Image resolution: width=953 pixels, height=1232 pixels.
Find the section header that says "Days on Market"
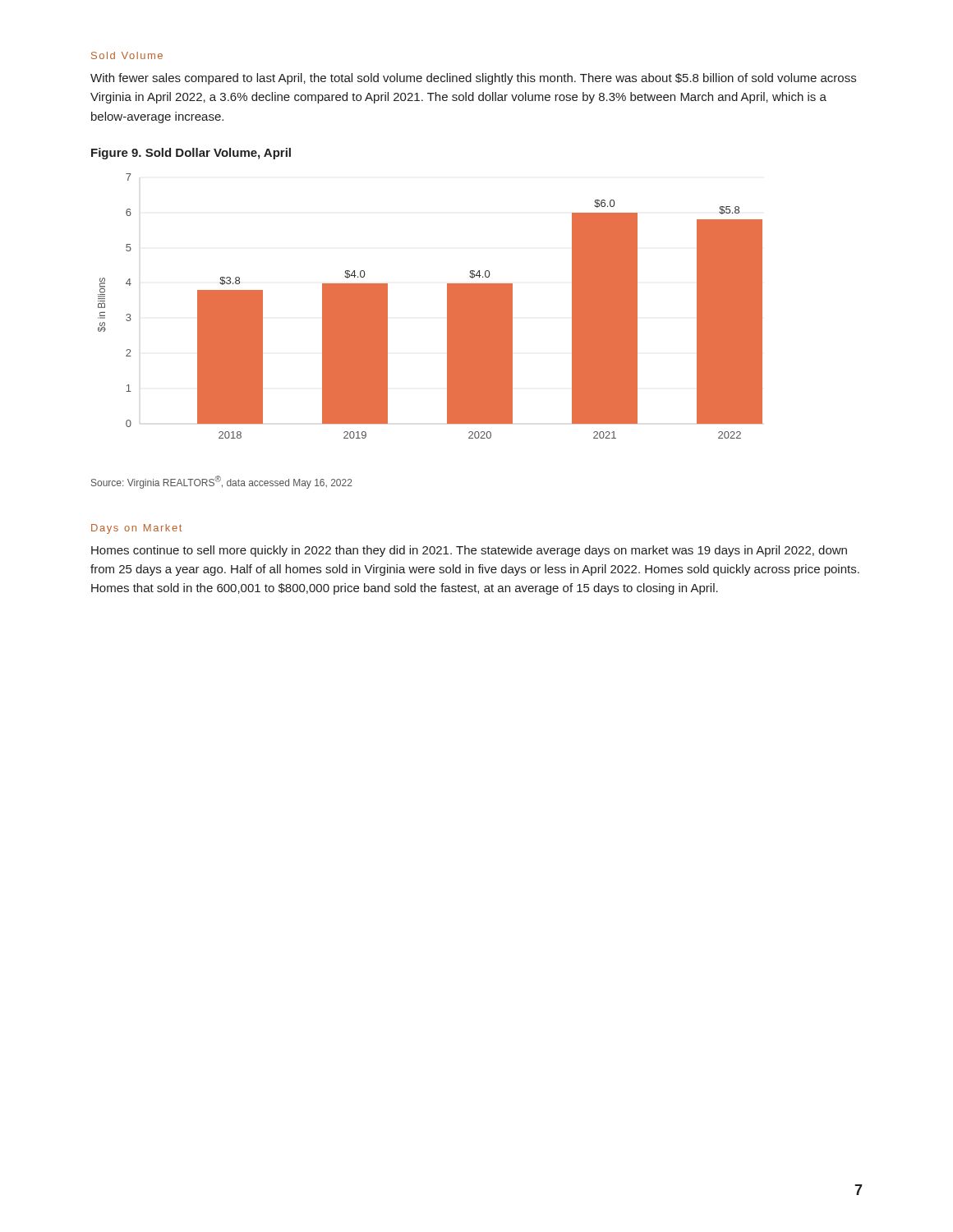(137, 528)
